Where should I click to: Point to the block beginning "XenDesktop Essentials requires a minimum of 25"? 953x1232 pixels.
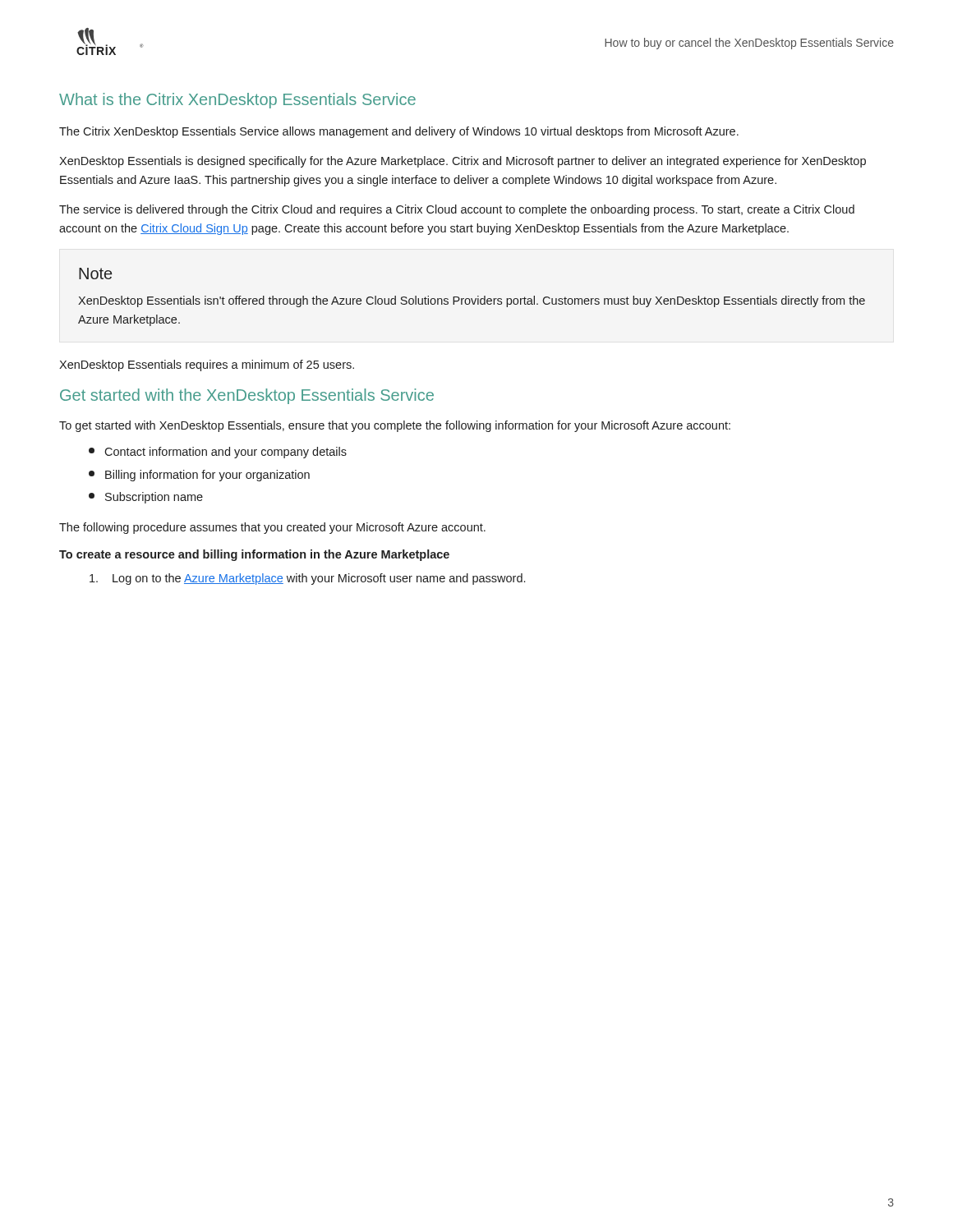207,365
